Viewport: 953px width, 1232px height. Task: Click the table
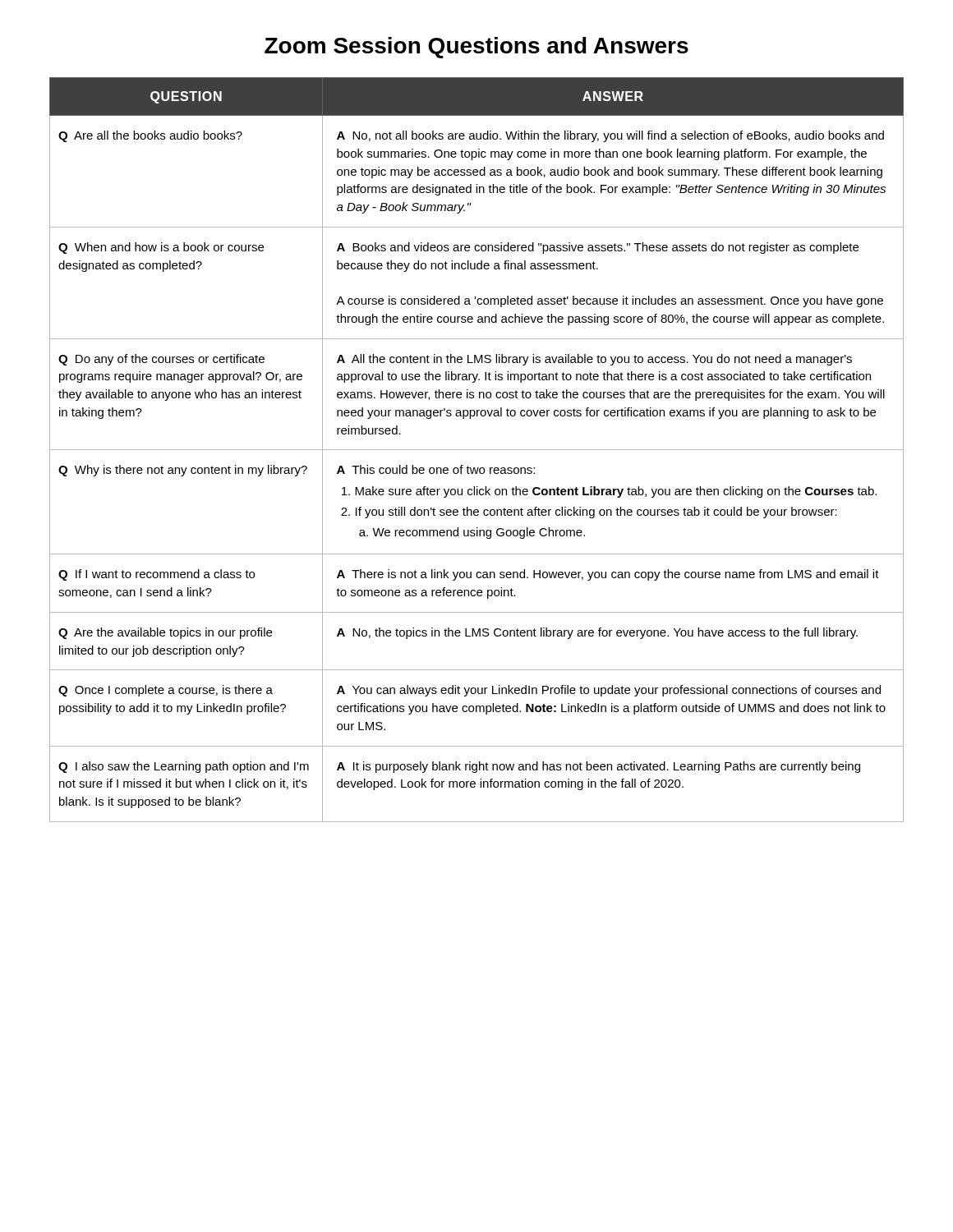click(x=476, y=450)
